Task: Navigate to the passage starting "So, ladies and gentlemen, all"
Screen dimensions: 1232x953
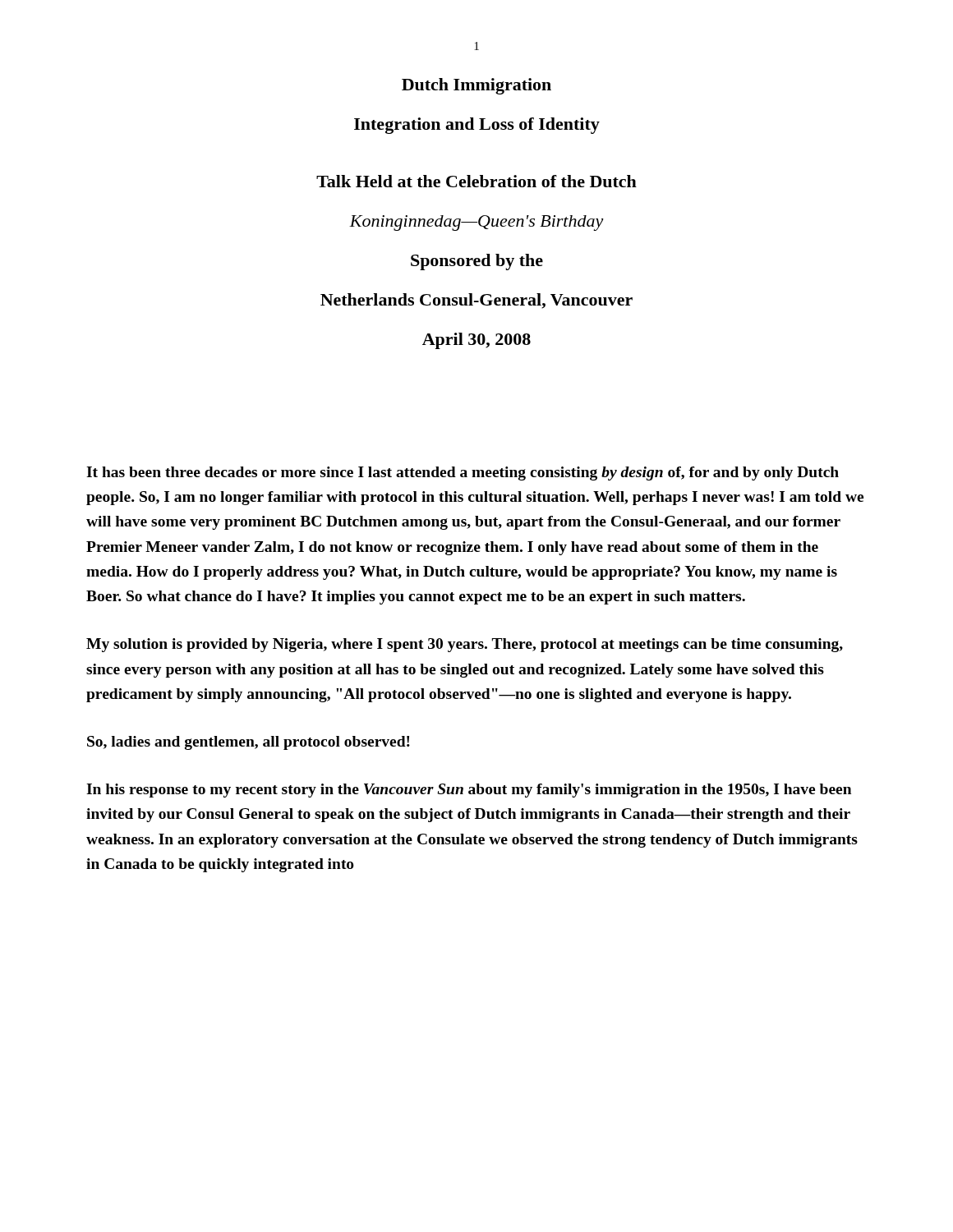Action: click(249, 741)
